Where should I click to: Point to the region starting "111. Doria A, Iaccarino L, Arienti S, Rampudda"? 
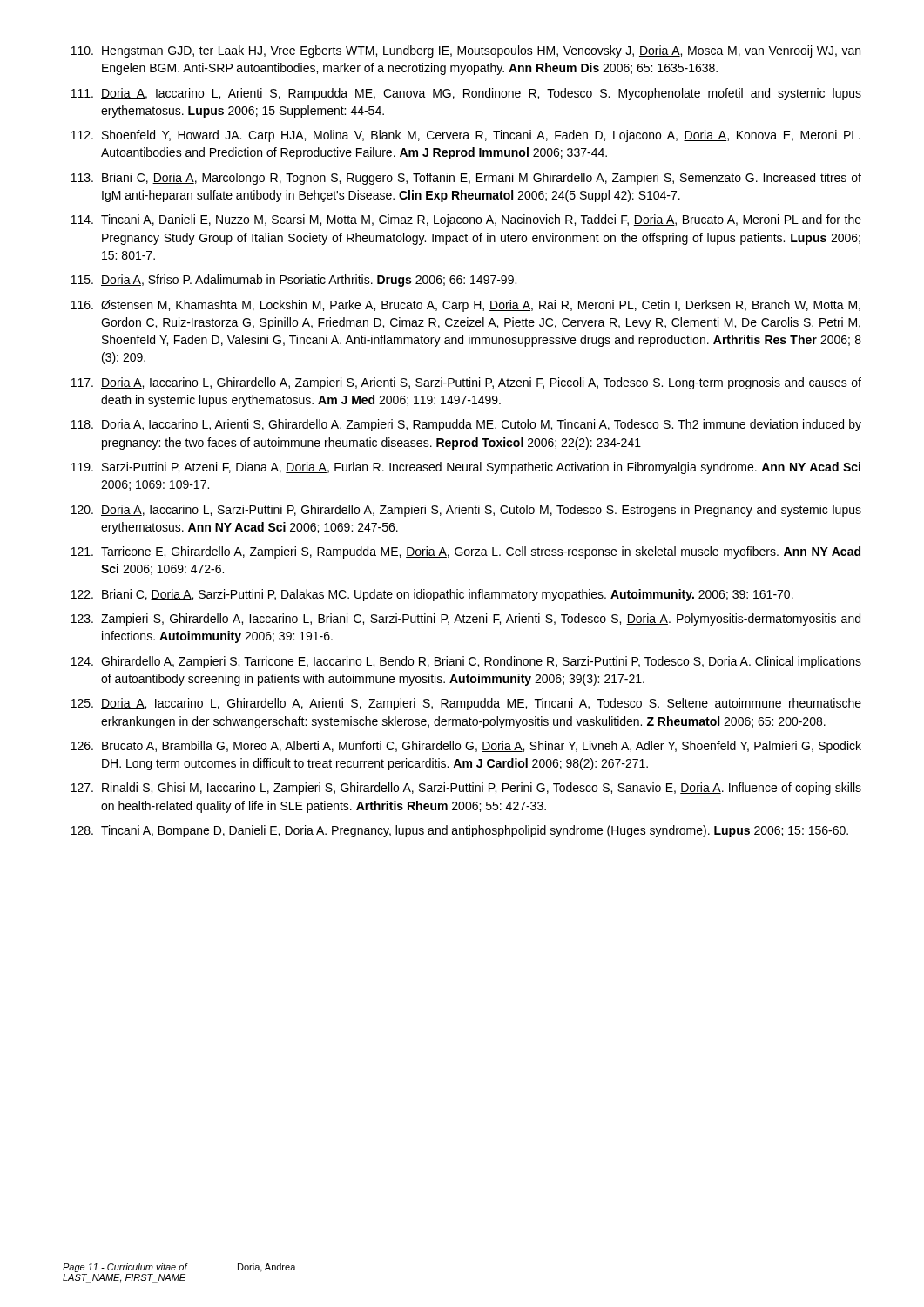point(462,102)
